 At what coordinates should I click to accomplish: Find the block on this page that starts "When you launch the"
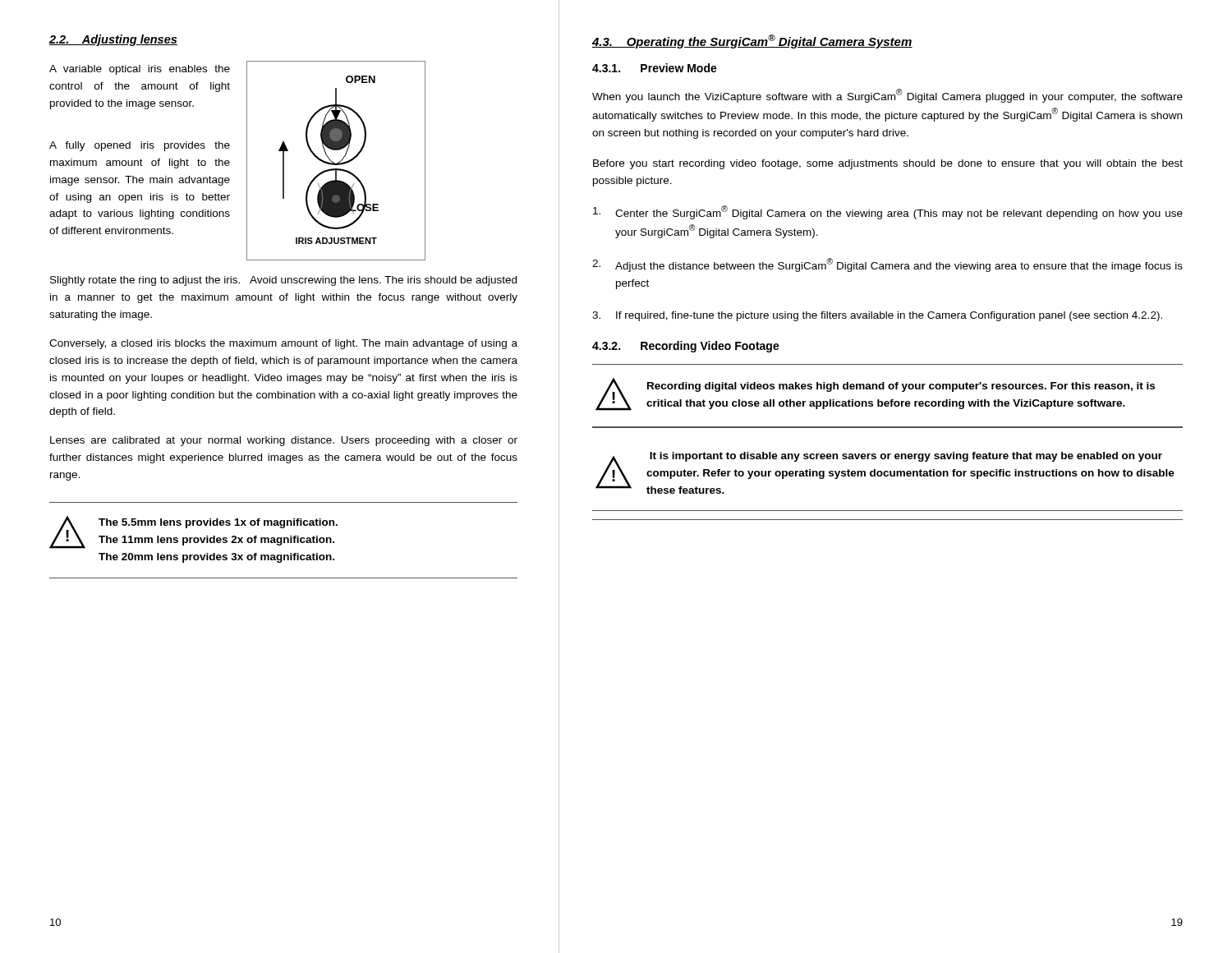pos(887,113)
